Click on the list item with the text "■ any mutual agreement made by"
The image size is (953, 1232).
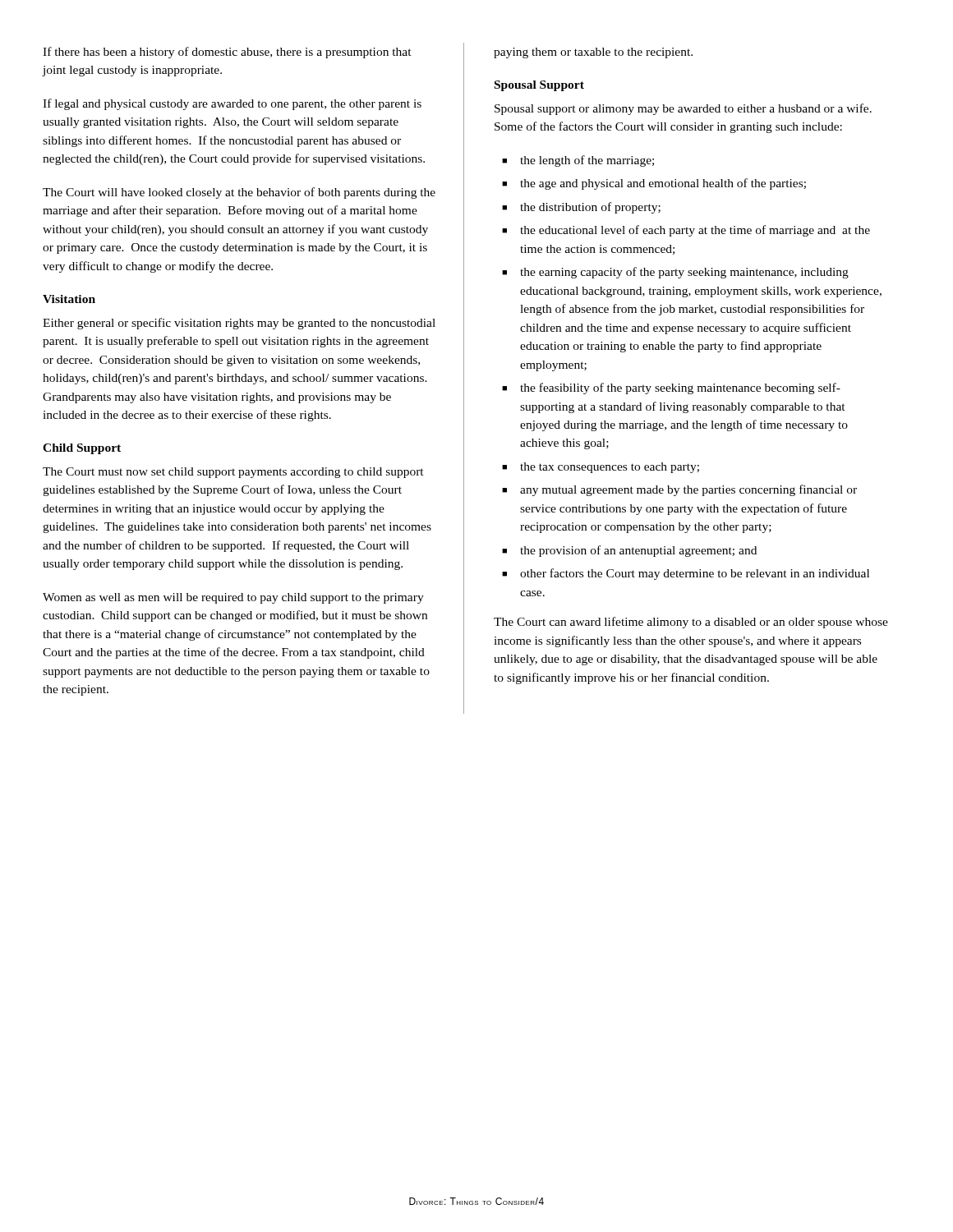tap(695, 508)
